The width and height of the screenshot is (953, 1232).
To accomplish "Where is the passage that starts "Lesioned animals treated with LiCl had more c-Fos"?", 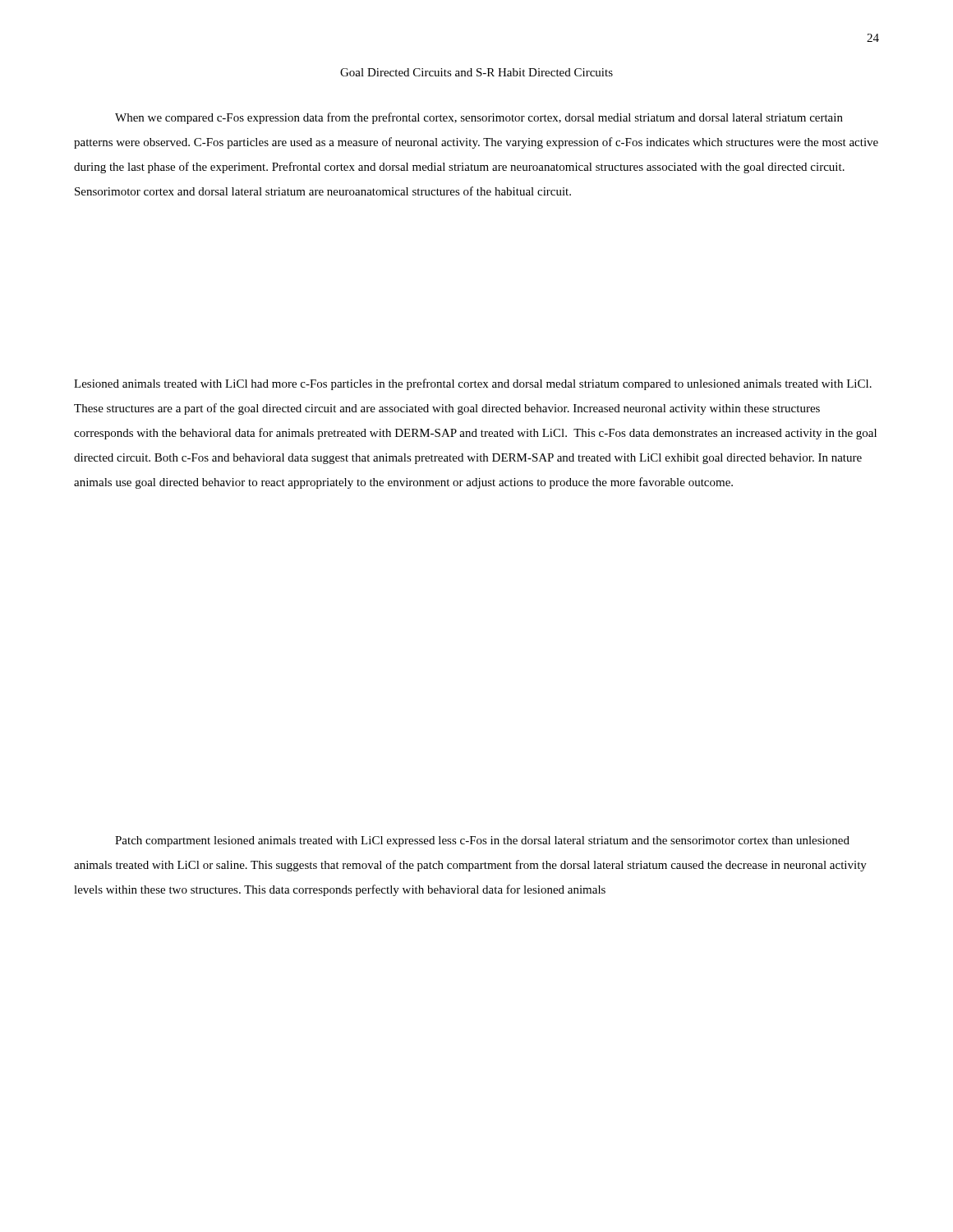I will (x=476, y=433).
